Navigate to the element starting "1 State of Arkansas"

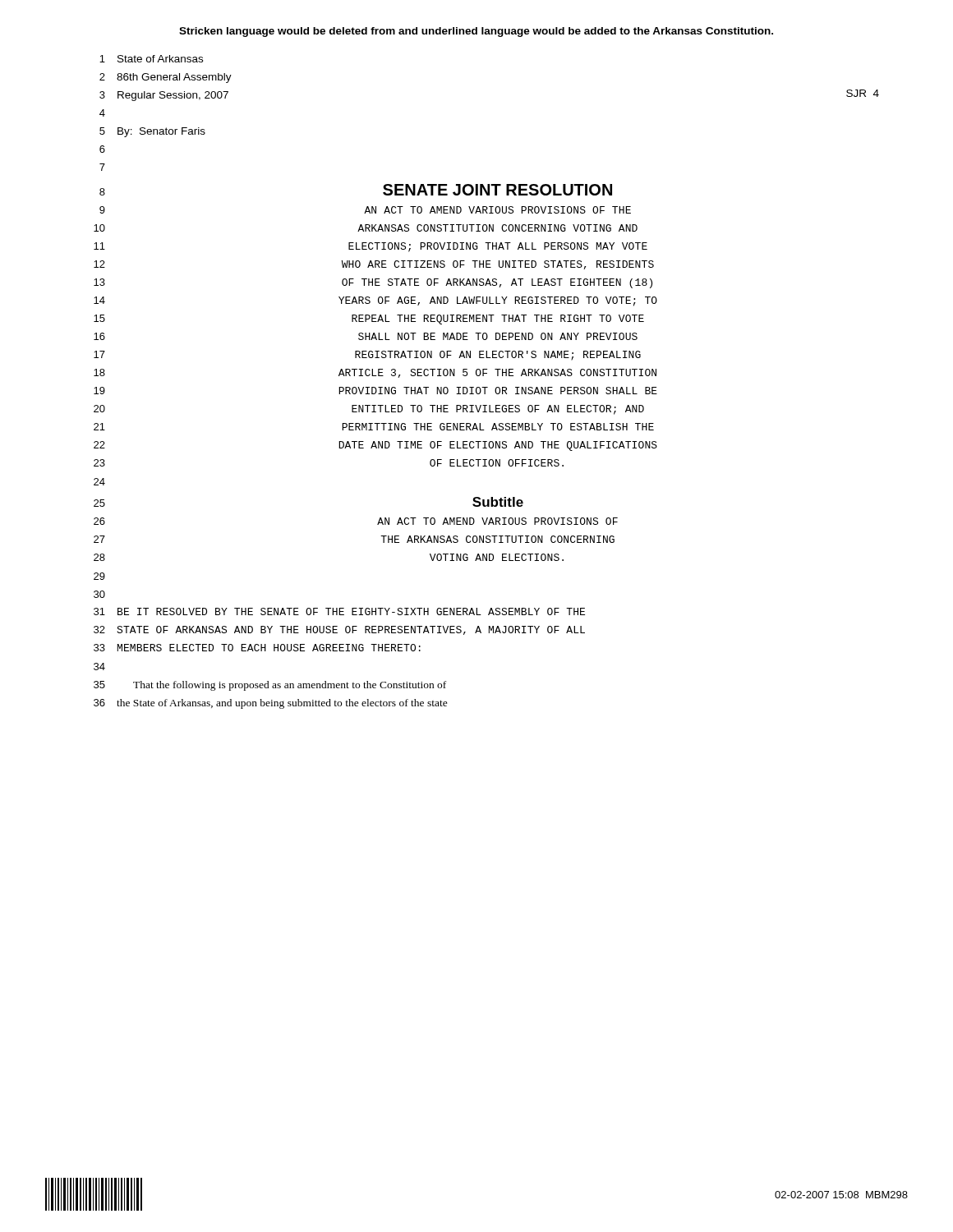coord(151,59)
